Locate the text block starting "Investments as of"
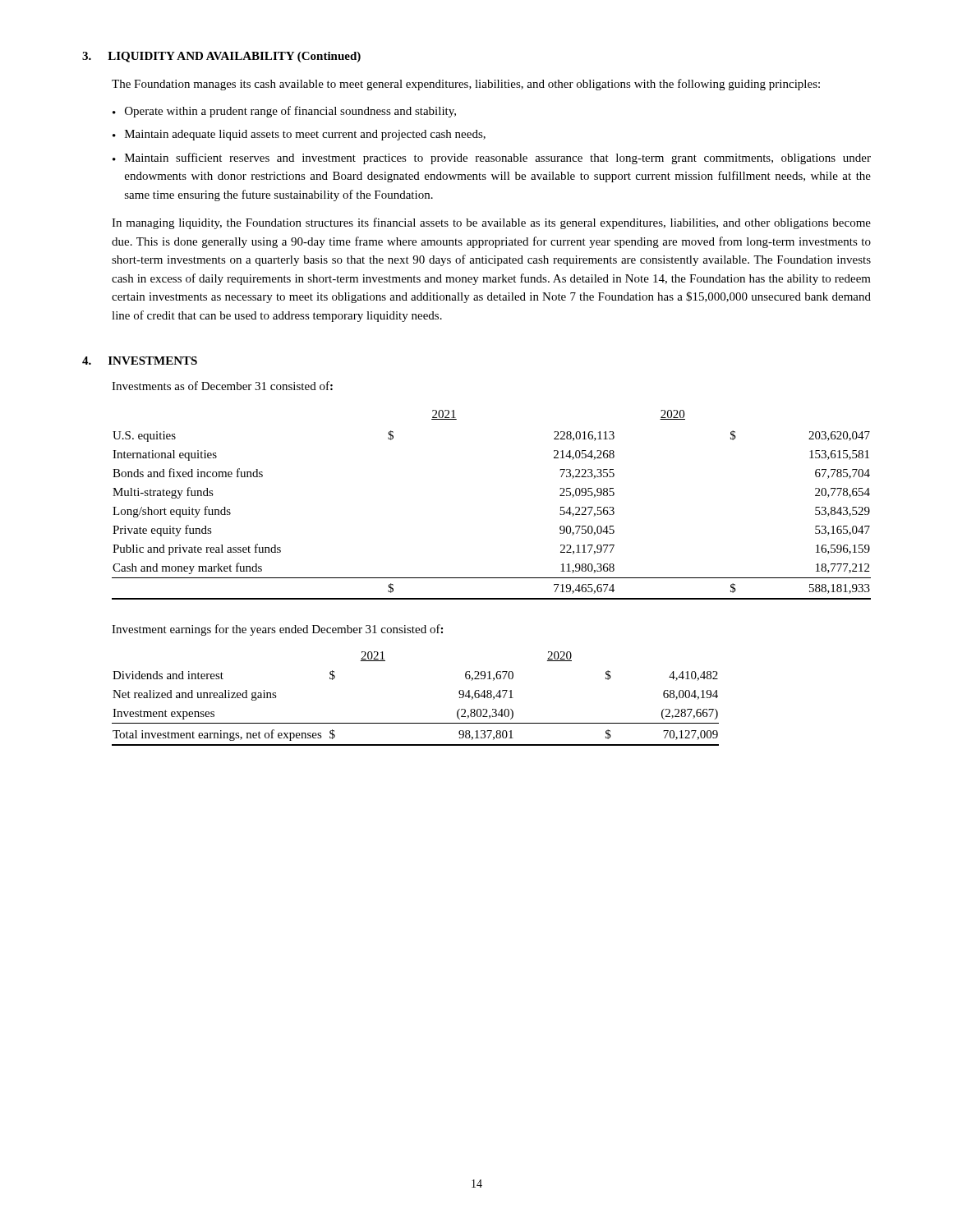The width and height of the screenshot is (953, 1232). (x=223, y=386)
